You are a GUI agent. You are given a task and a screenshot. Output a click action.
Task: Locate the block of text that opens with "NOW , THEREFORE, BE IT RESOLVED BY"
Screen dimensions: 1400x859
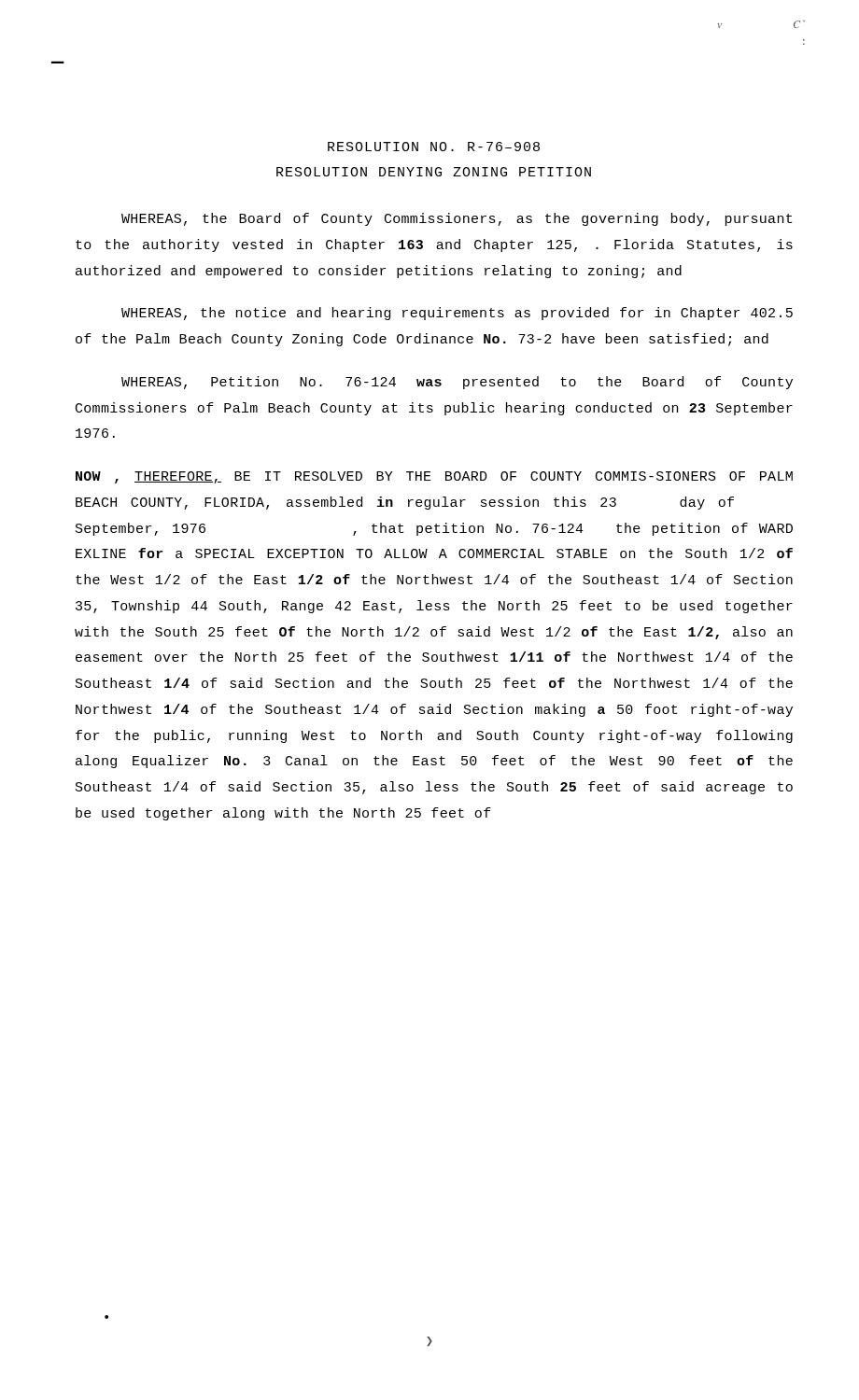(434, 646)
